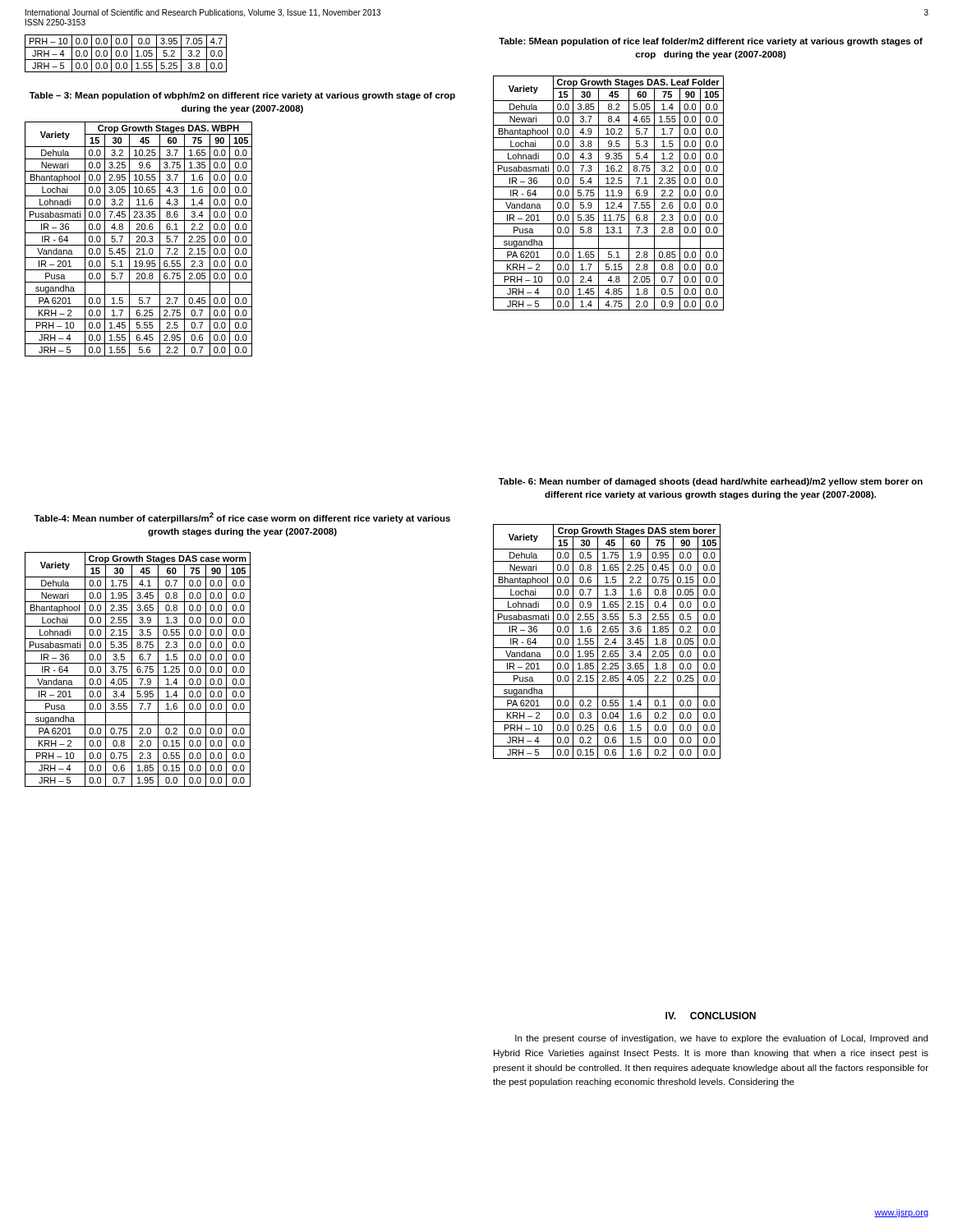Click on the caption that says "Table- 6: Mean number of"
This screenshot has height=1232, width=953.
click(x=711, y=488)
